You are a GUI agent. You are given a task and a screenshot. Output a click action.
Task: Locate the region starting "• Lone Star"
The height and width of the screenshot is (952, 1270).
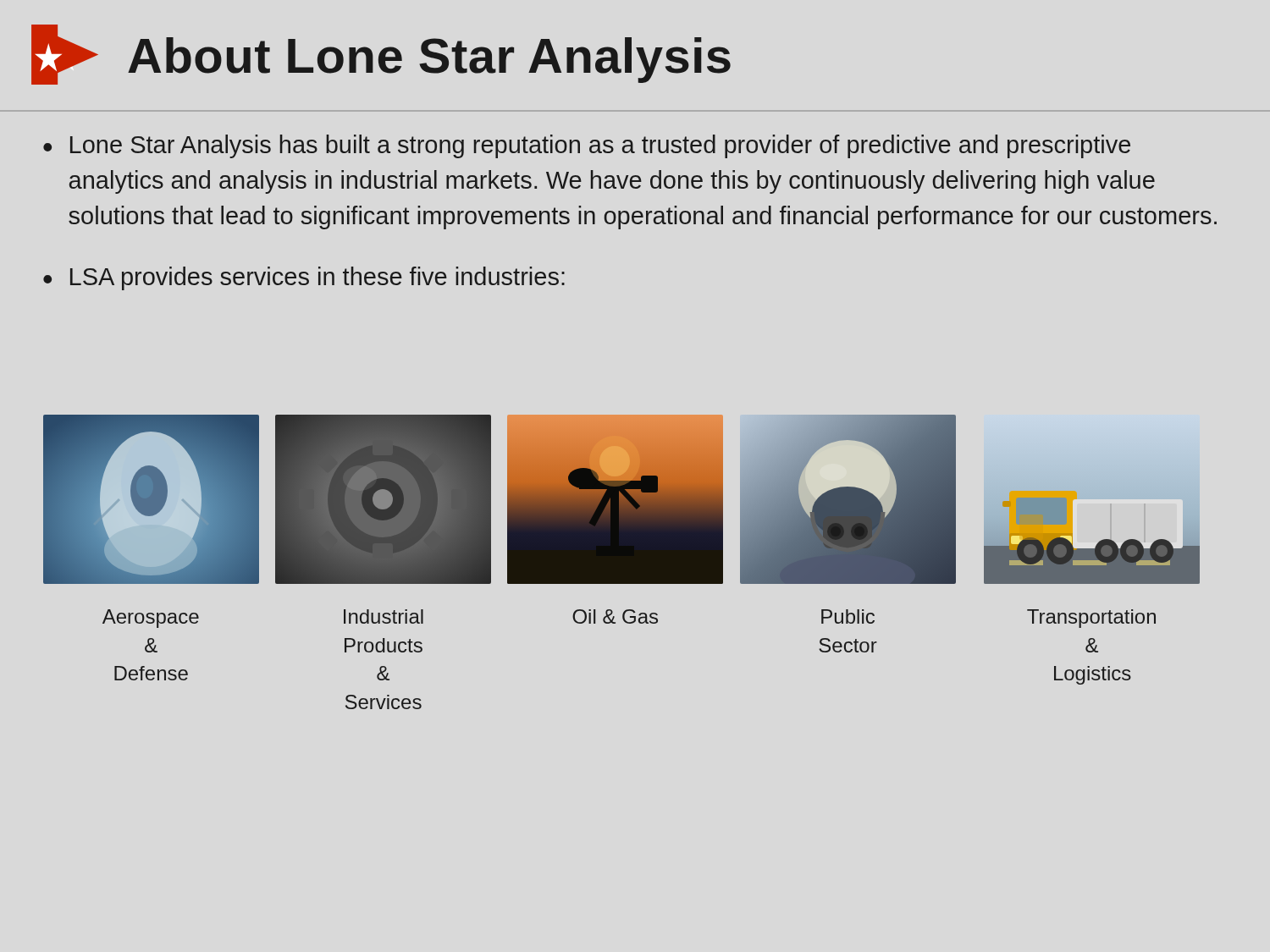click(x=635, y=180)
